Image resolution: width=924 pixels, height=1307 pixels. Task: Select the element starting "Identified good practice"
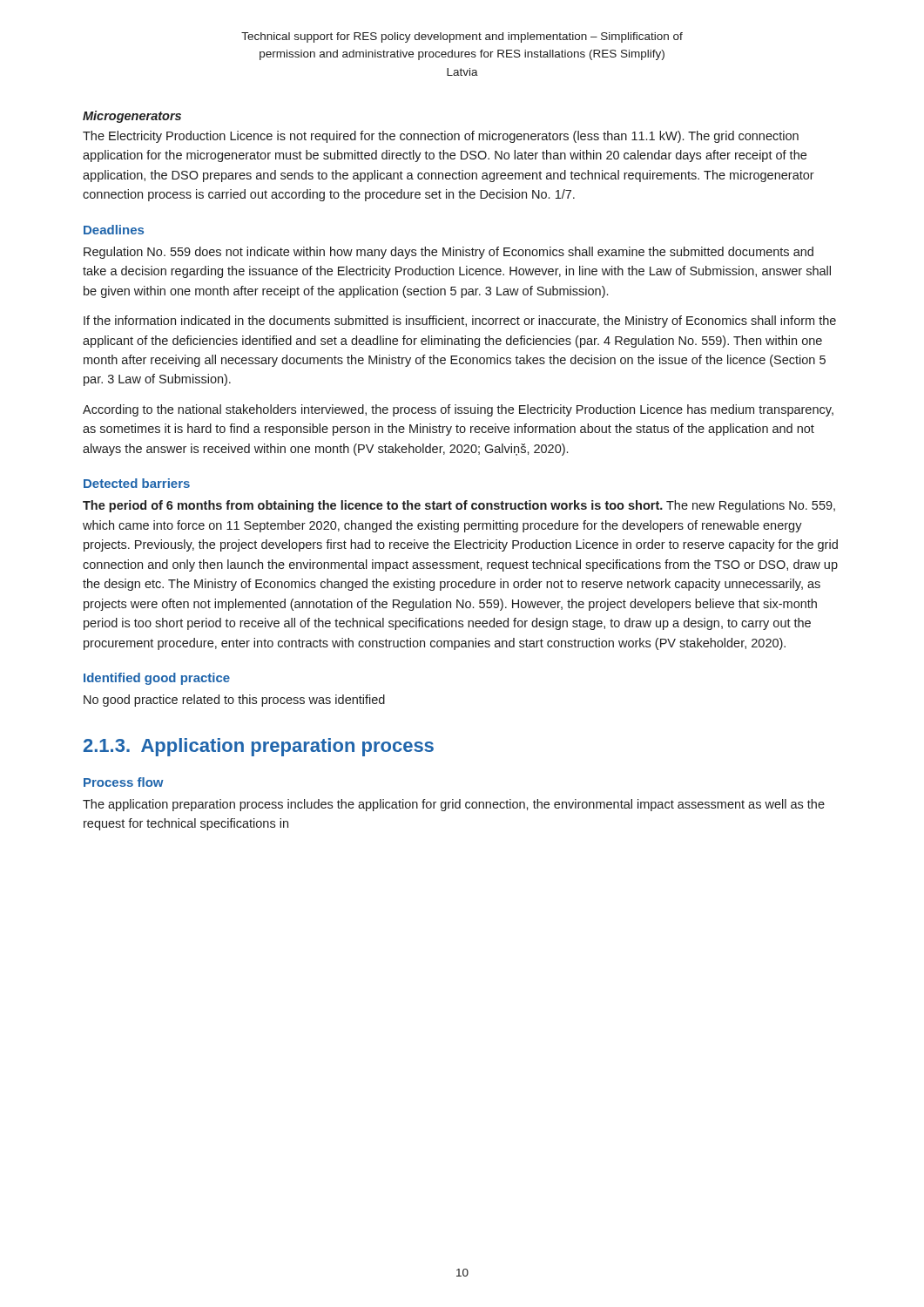click(x=156, y=677)
